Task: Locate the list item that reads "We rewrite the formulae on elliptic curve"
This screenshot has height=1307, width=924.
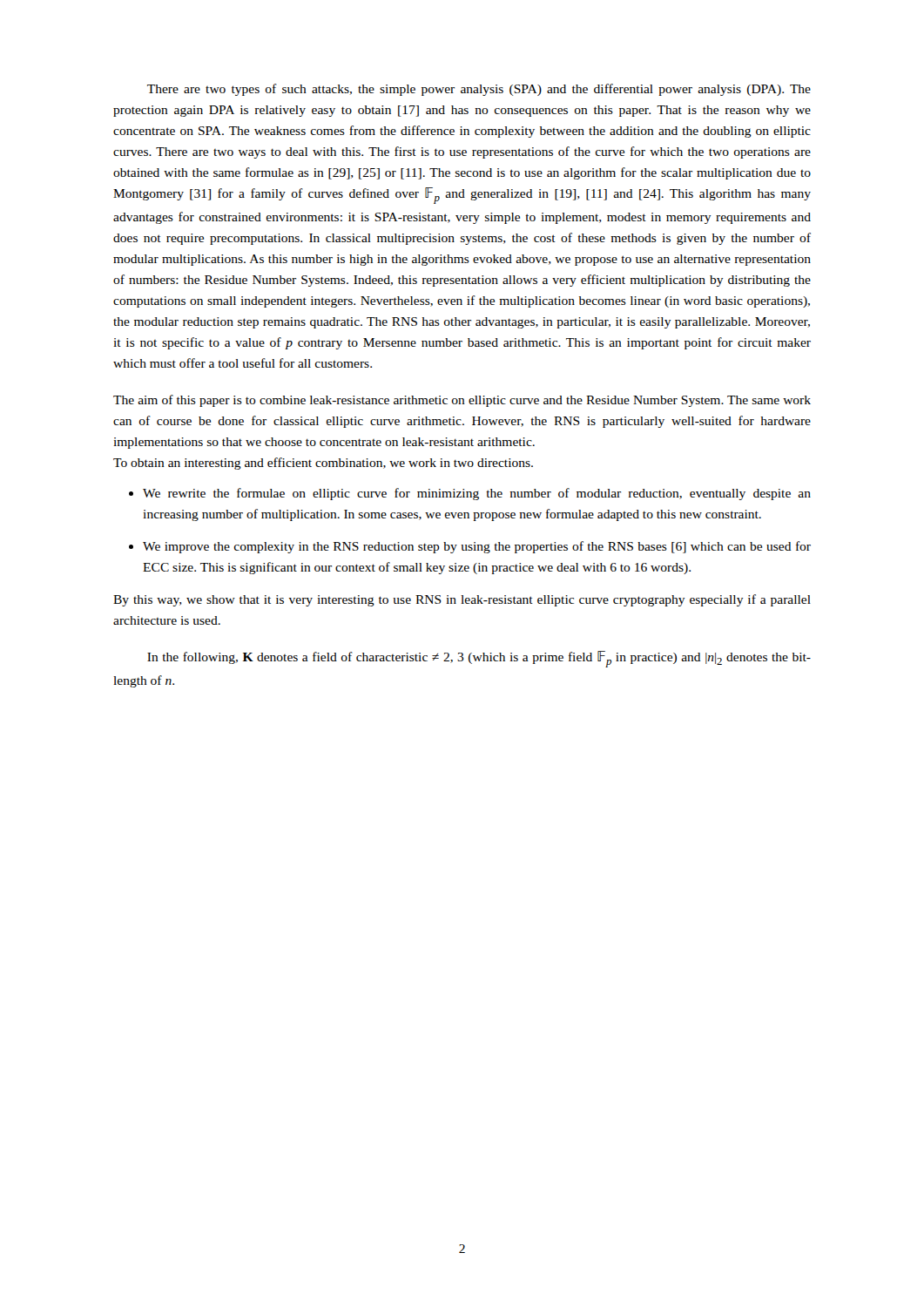Action: pyautogui.click(x=477, y=503)
